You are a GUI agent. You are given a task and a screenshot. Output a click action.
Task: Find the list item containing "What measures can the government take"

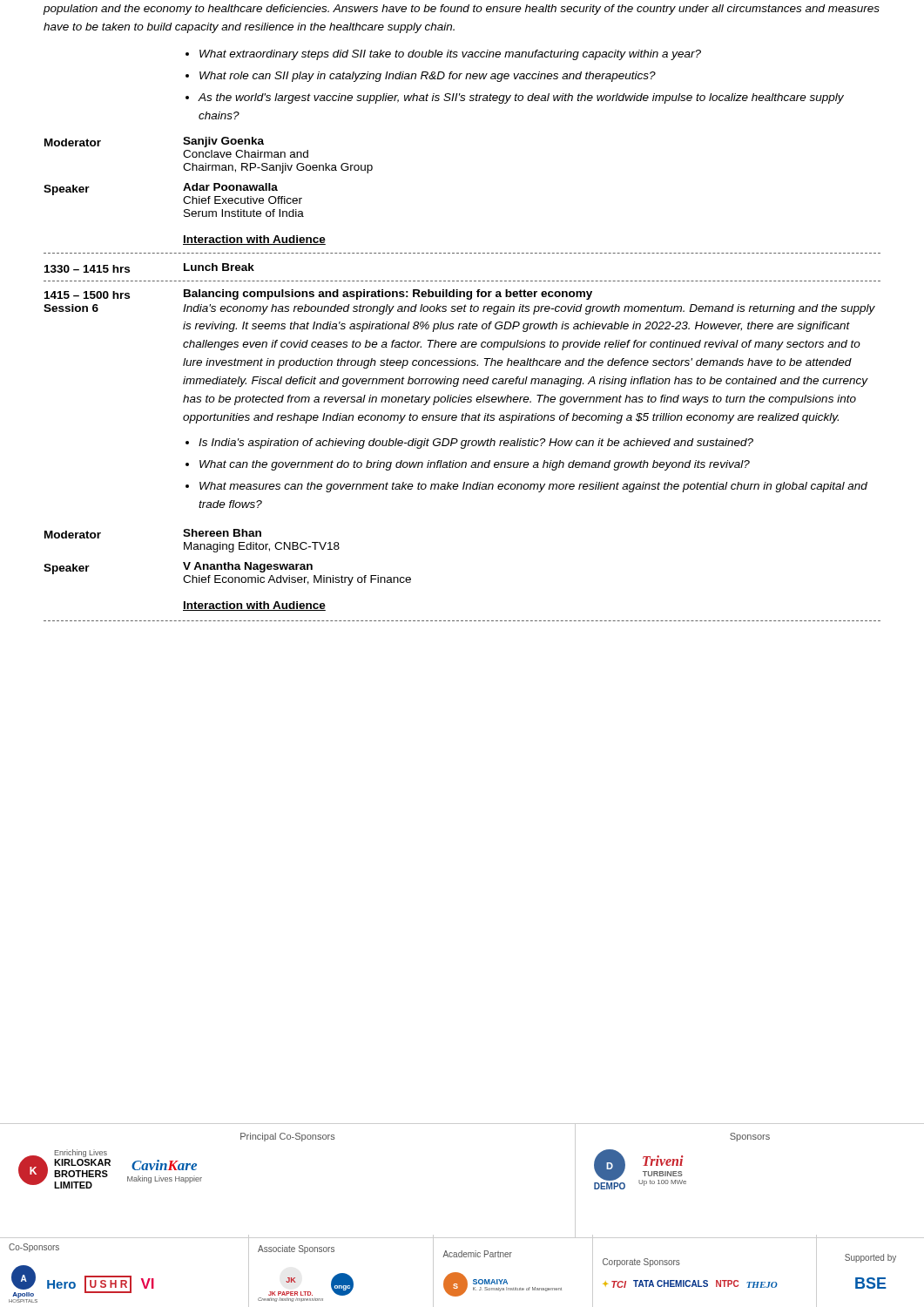click(533, 495)
